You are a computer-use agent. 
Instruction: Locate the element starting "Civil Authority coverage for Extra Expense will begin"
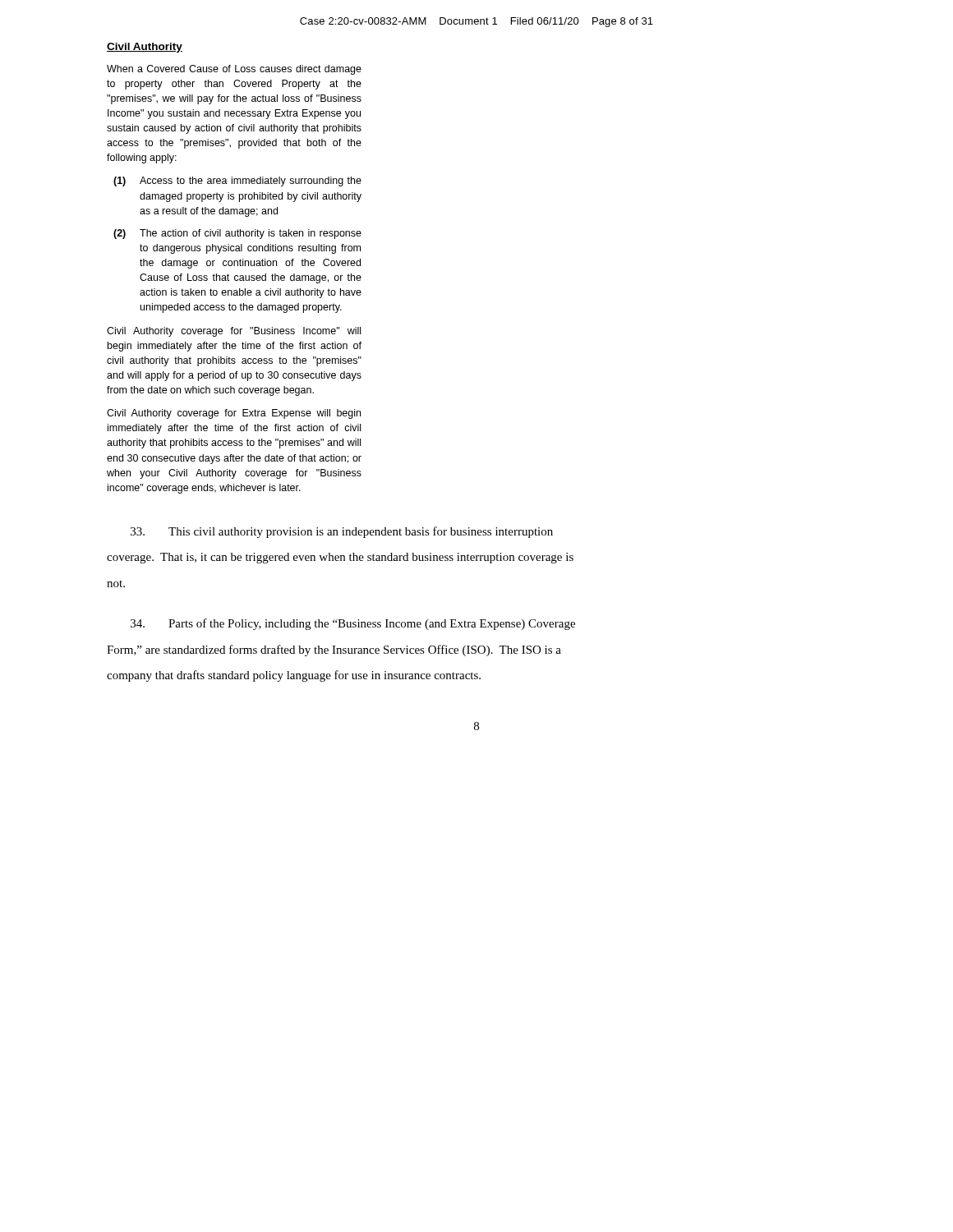(234, 450)
